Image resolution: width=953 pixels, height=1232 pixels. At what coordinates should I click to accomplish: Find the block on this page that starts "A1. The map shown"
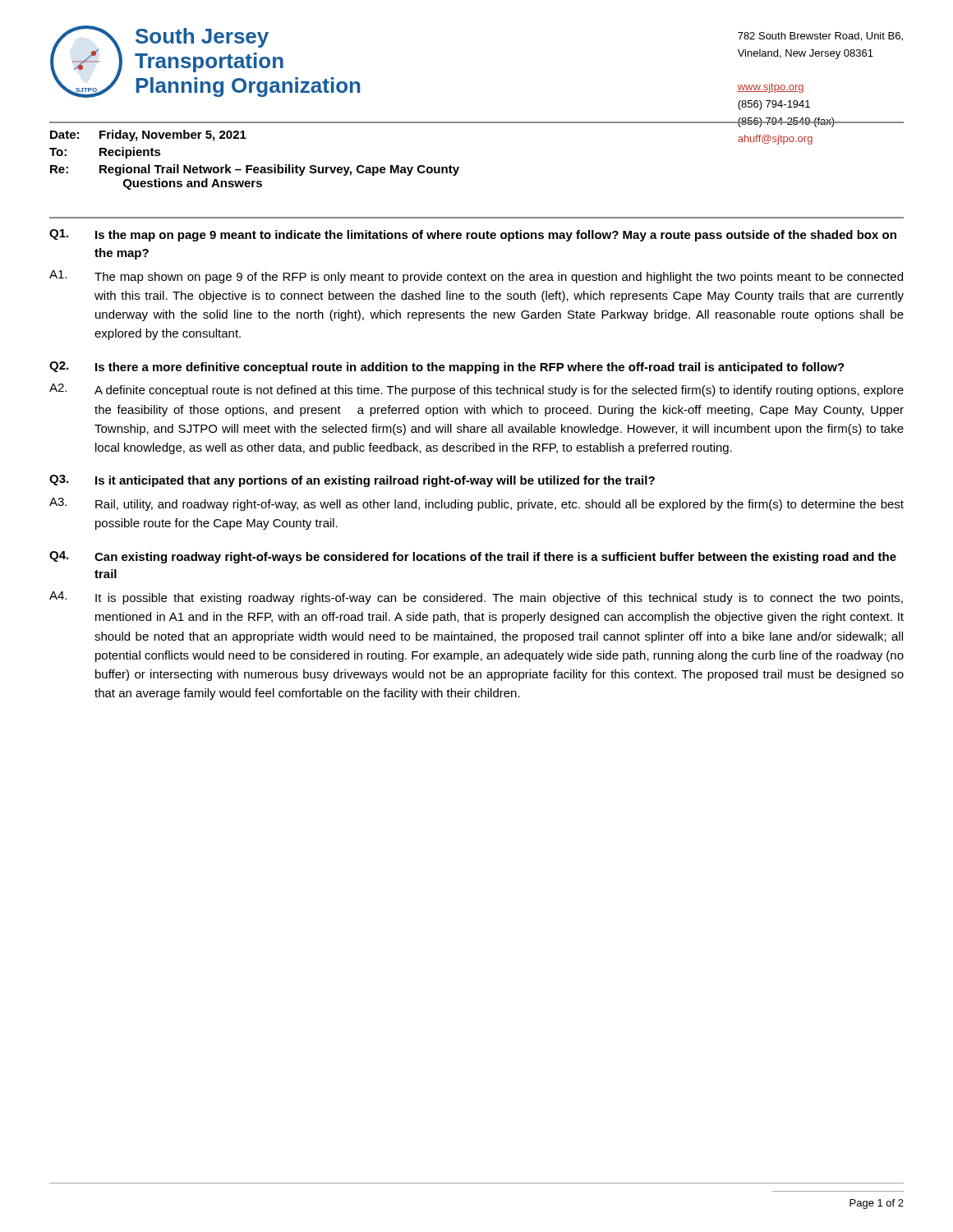click(476, 305)
